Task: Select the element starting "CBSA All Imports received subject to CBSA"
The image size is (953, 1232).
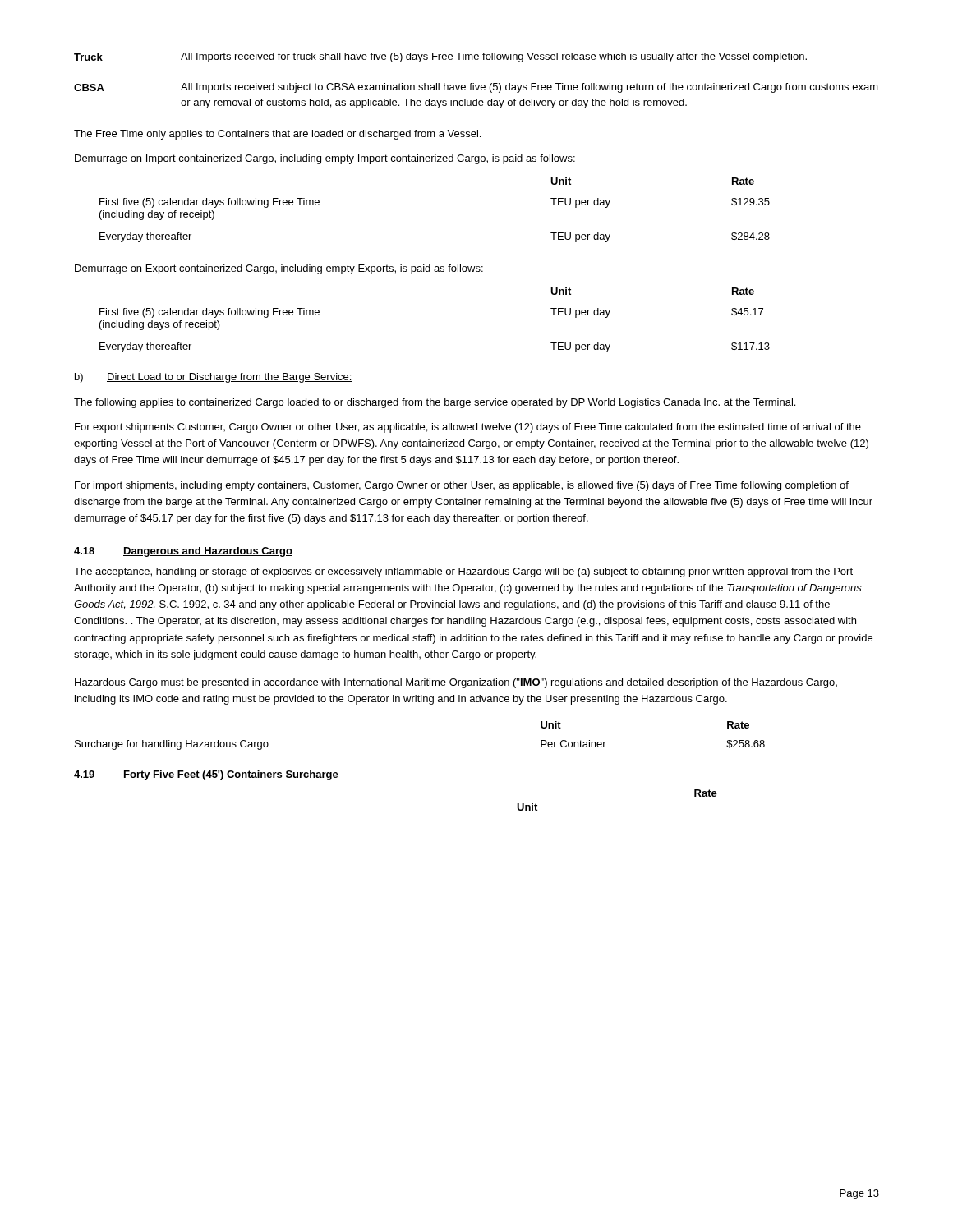Action: (x=476, y=95)
